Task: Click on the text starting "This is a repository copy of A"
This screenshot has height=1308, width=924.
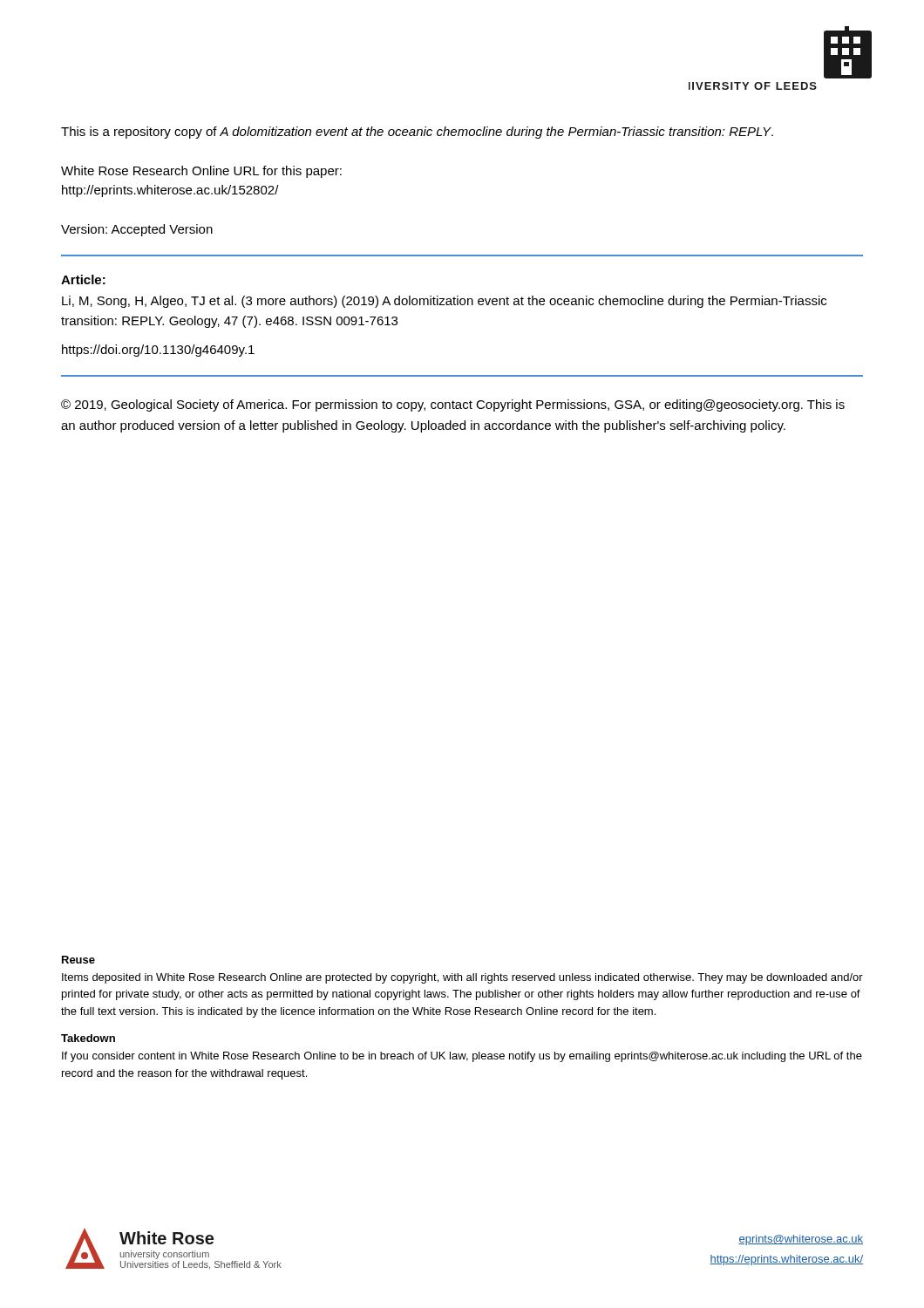Action: tap(418, 131)
